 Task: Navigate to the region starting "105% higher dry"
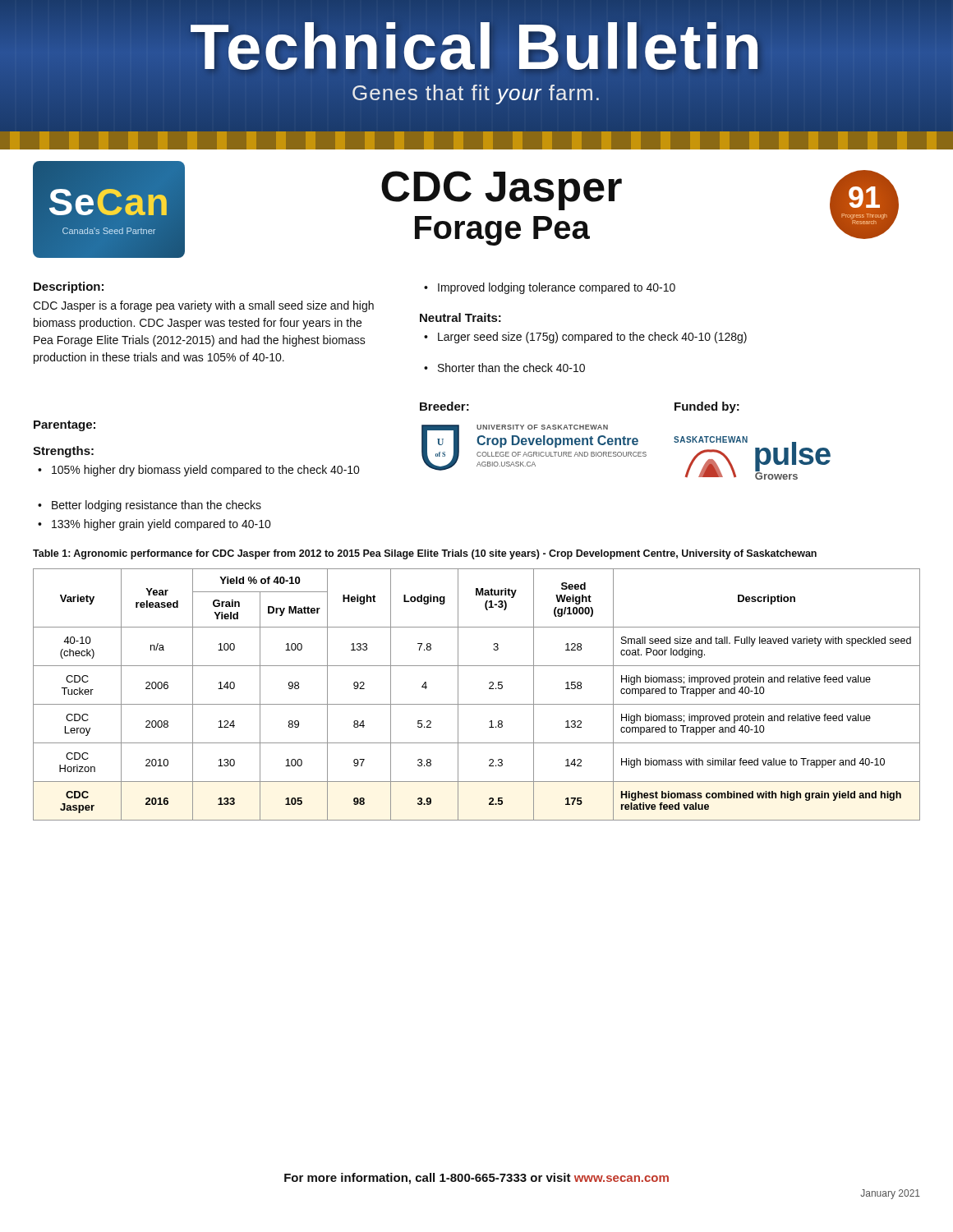pos(205,470)
